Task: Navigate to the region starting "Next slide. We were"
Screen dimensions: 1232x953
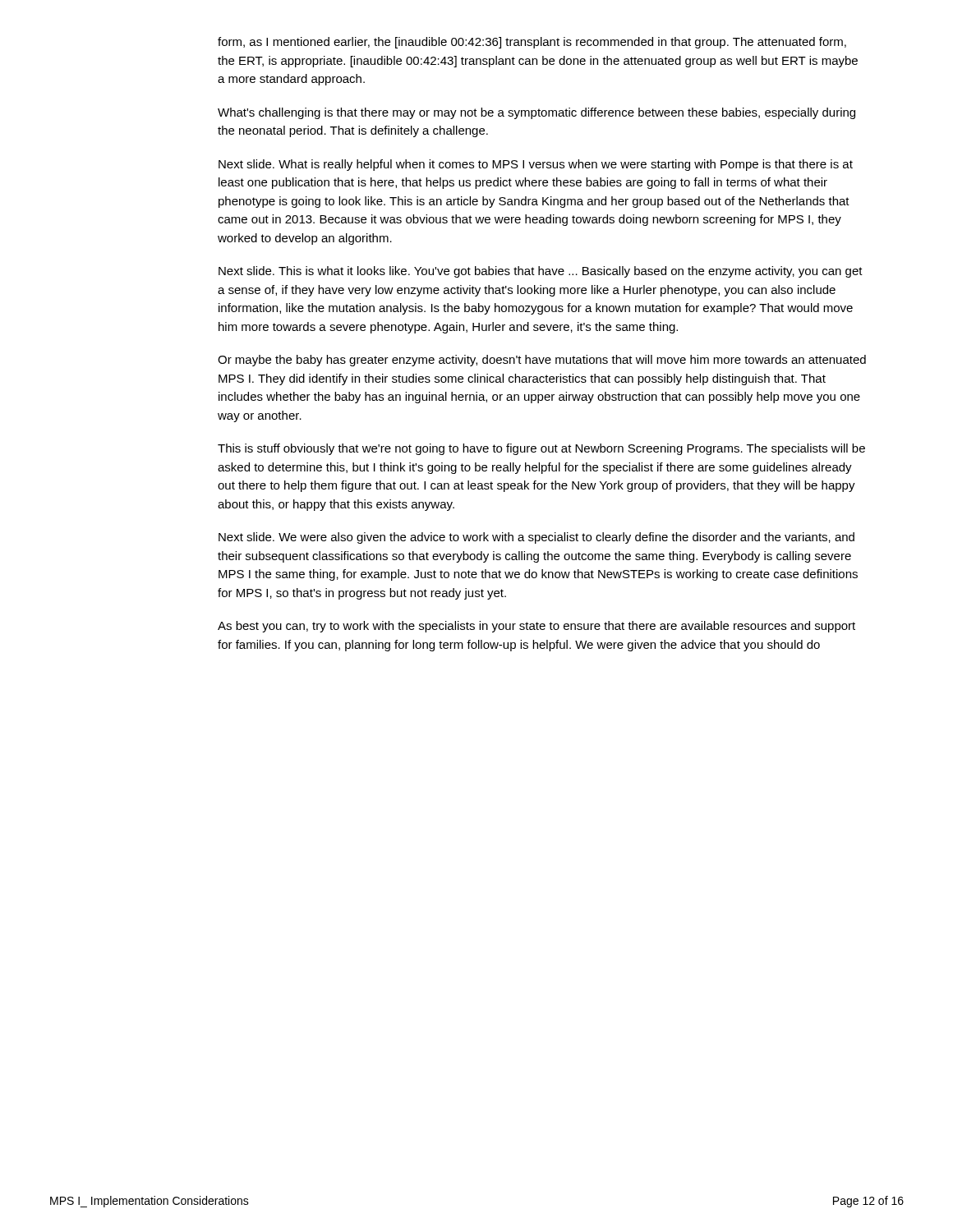Action: tap(538, 564)
